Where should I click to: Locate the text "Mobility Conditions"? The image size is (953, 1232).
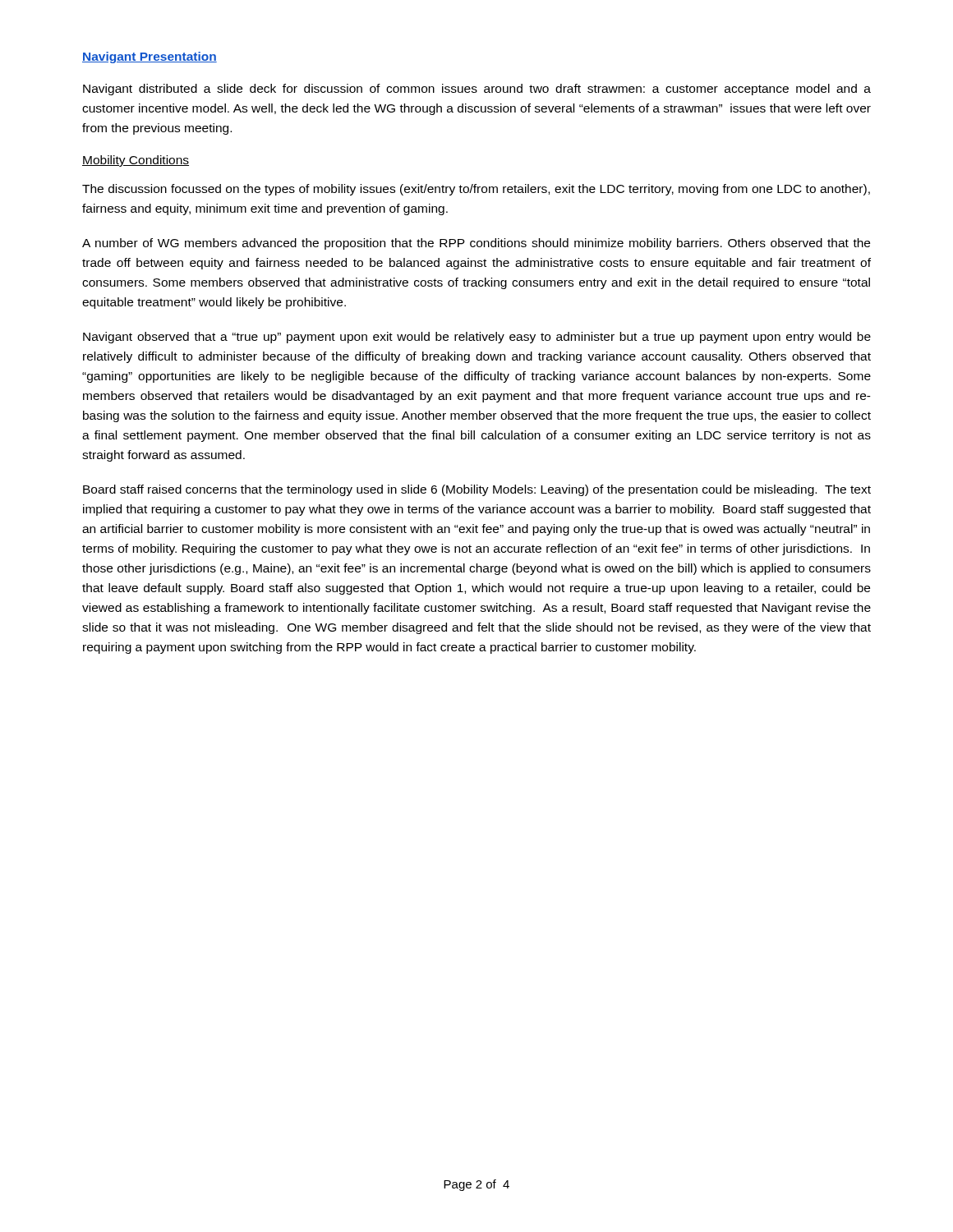[x=136, y=160]
